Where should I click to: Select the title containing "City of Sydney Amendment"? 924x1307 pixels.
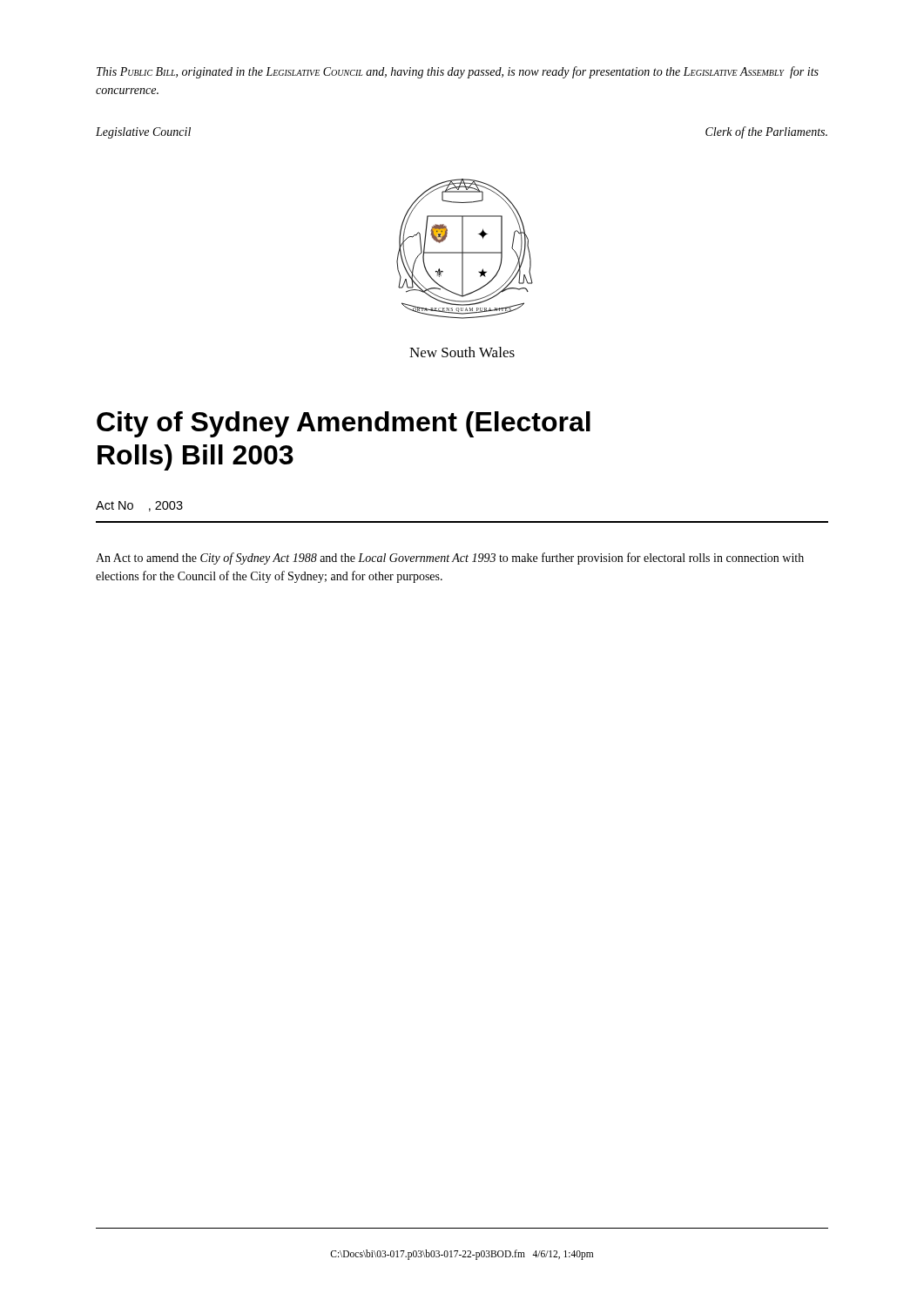[x=344, y=438]
